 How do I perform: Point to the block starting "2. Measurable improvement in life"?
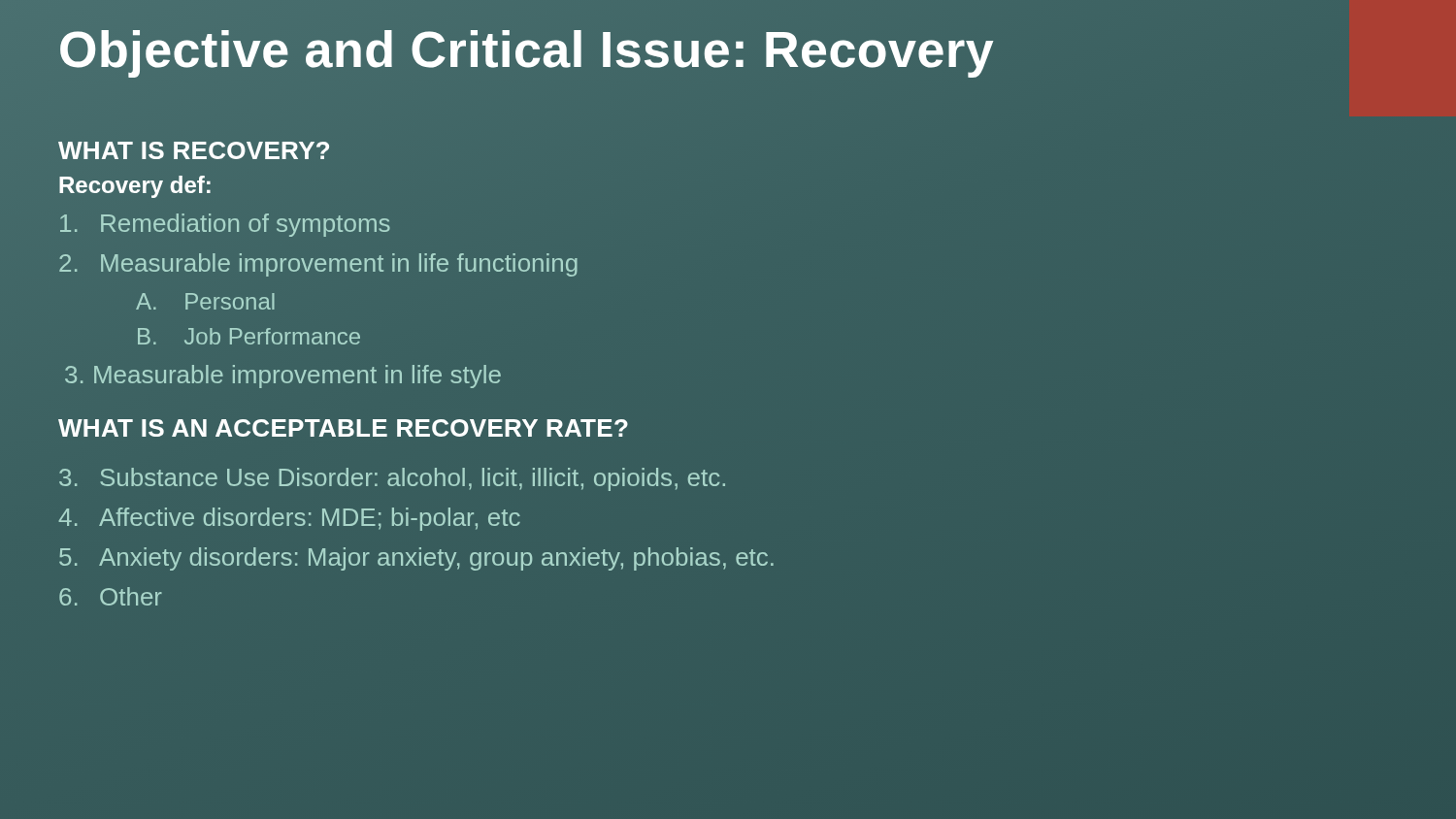(318, 263)
